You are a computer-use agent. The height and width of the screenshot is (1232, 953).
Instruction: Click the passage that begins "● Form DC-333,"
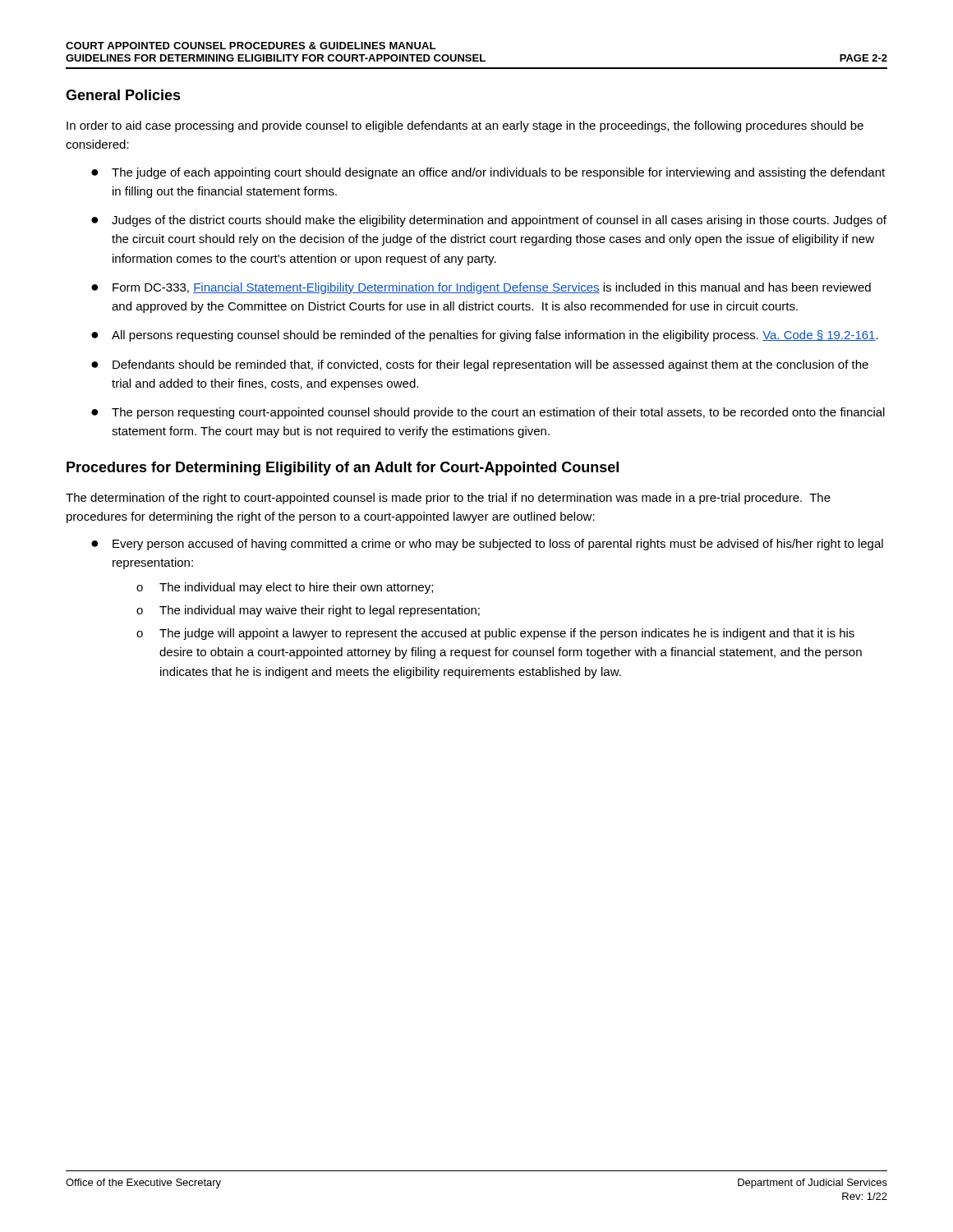[x=489, y=297]
